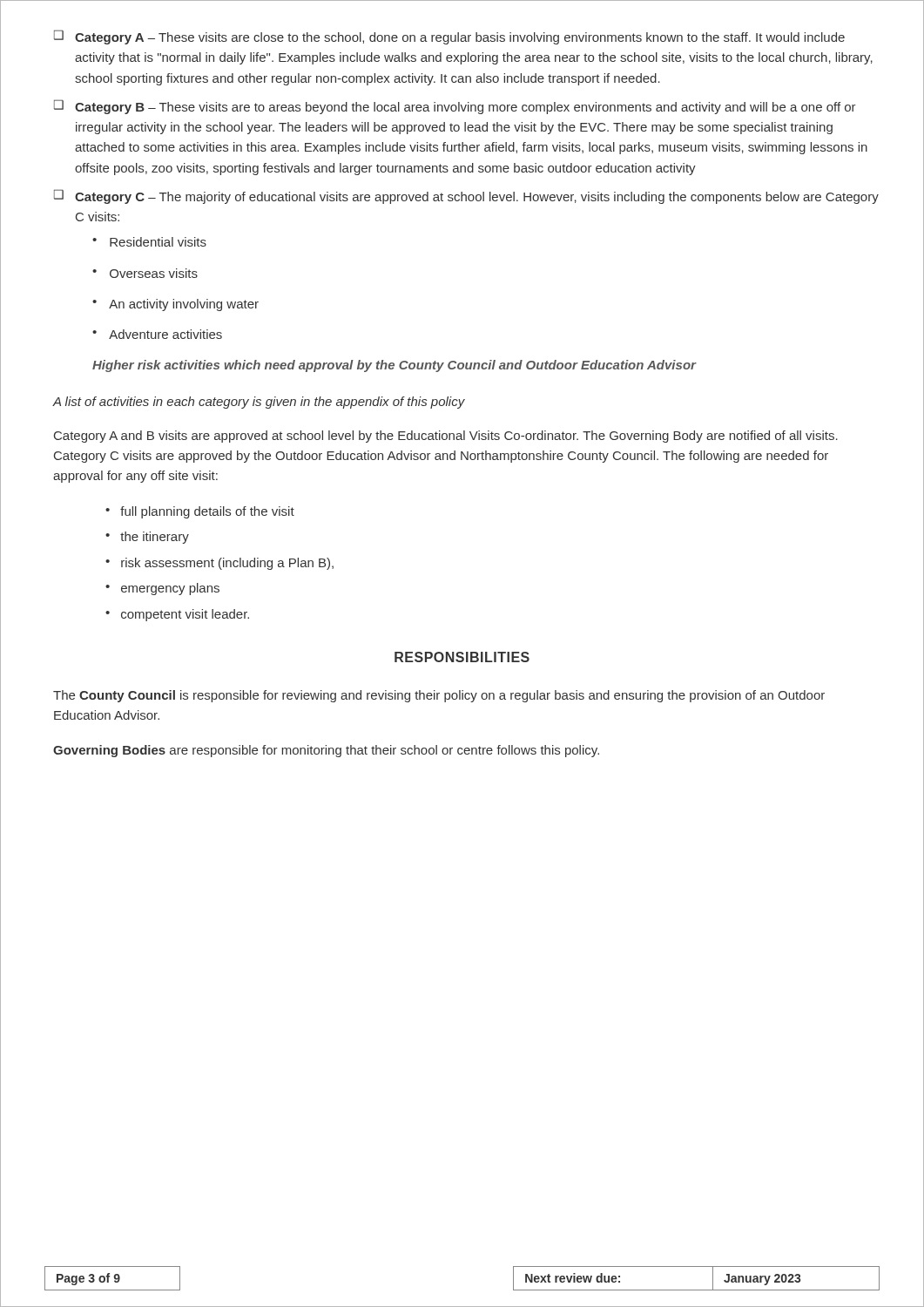Where does it say "• competent visit leader."?
Viewport: 924px width, 1307px height.
[177, 615]
